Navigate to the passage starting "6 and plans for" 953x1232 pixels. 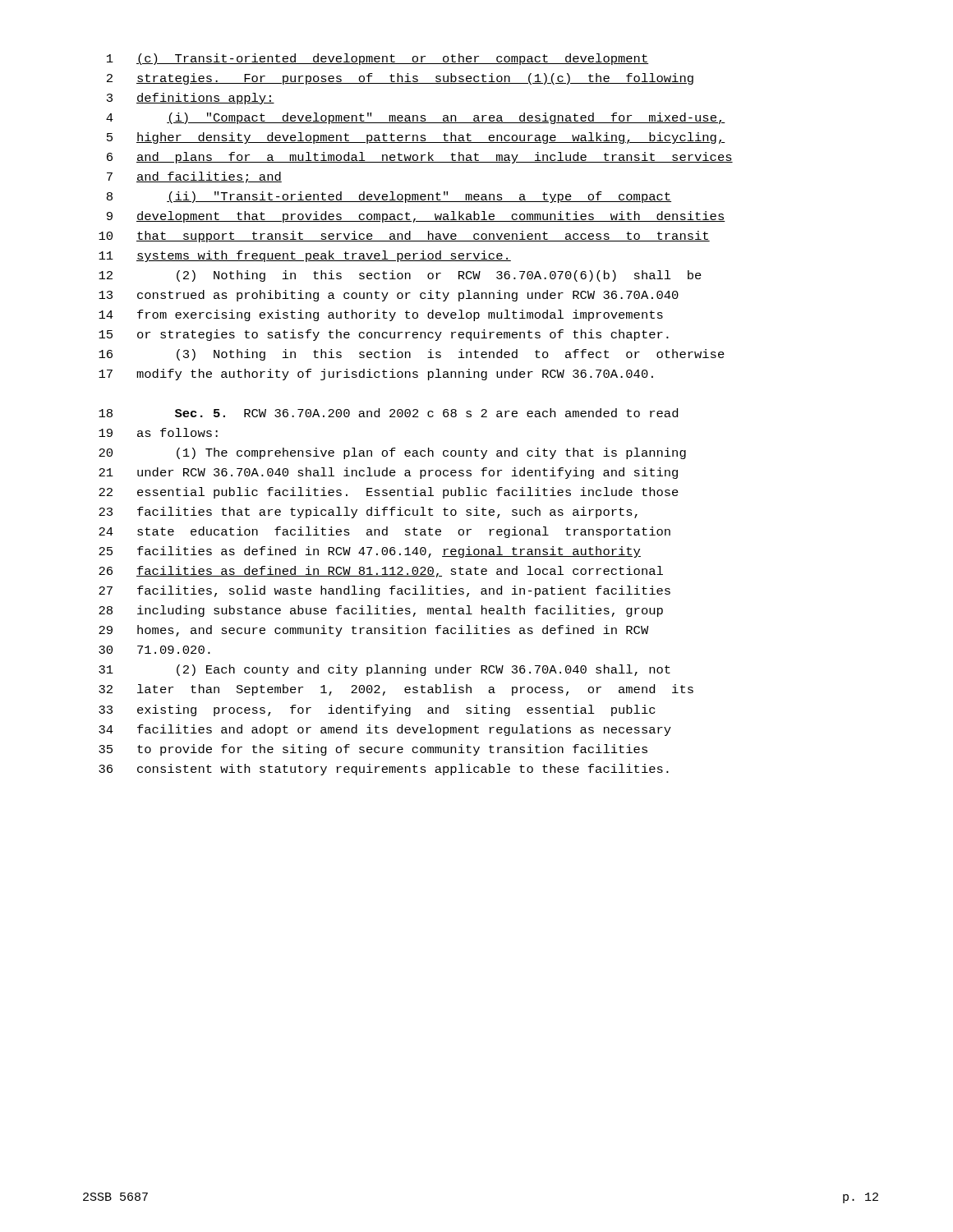481,158
